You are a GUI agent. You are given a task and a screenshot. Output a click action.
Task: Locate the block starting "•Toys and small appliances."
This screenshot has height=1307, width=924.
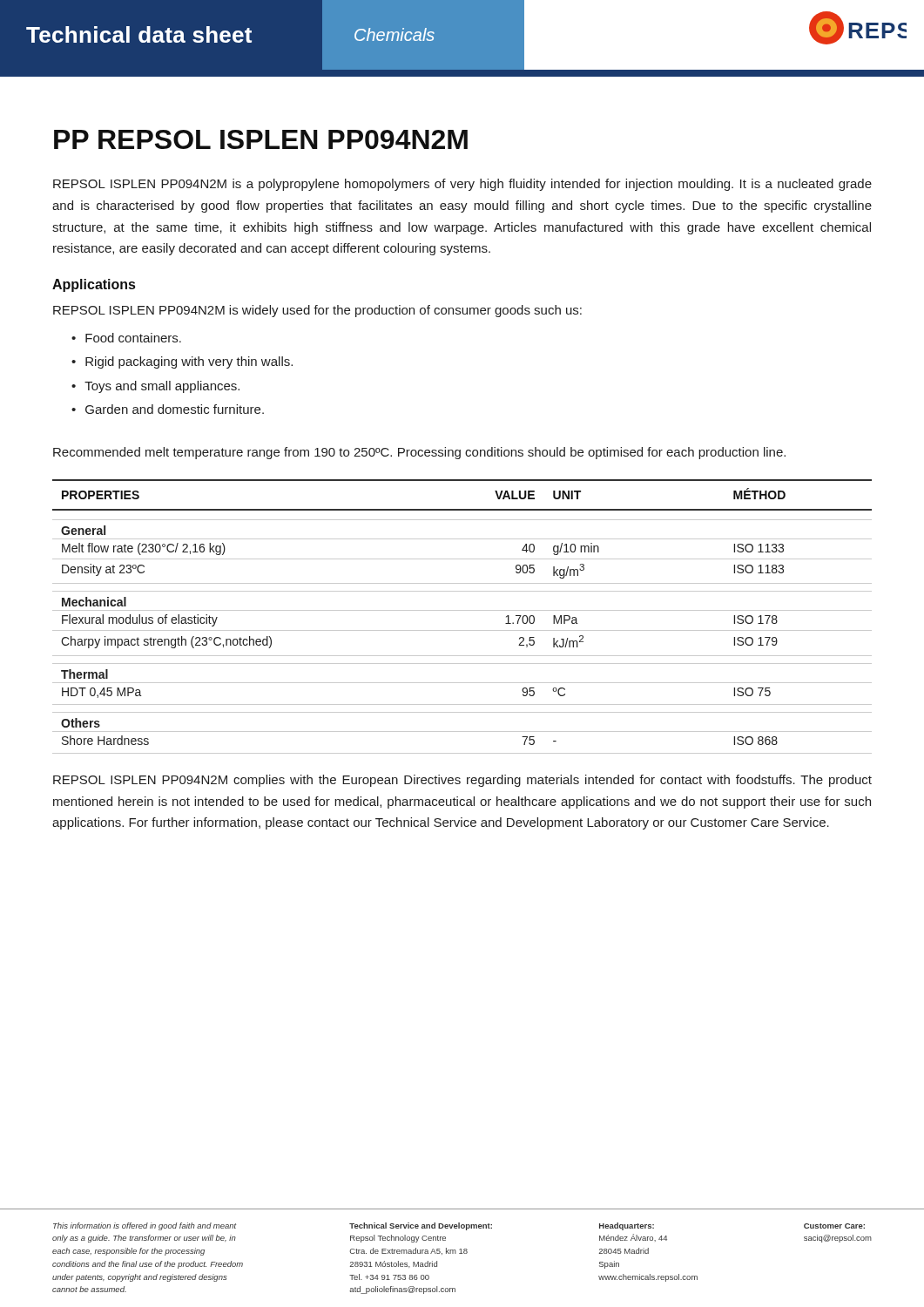156,386
